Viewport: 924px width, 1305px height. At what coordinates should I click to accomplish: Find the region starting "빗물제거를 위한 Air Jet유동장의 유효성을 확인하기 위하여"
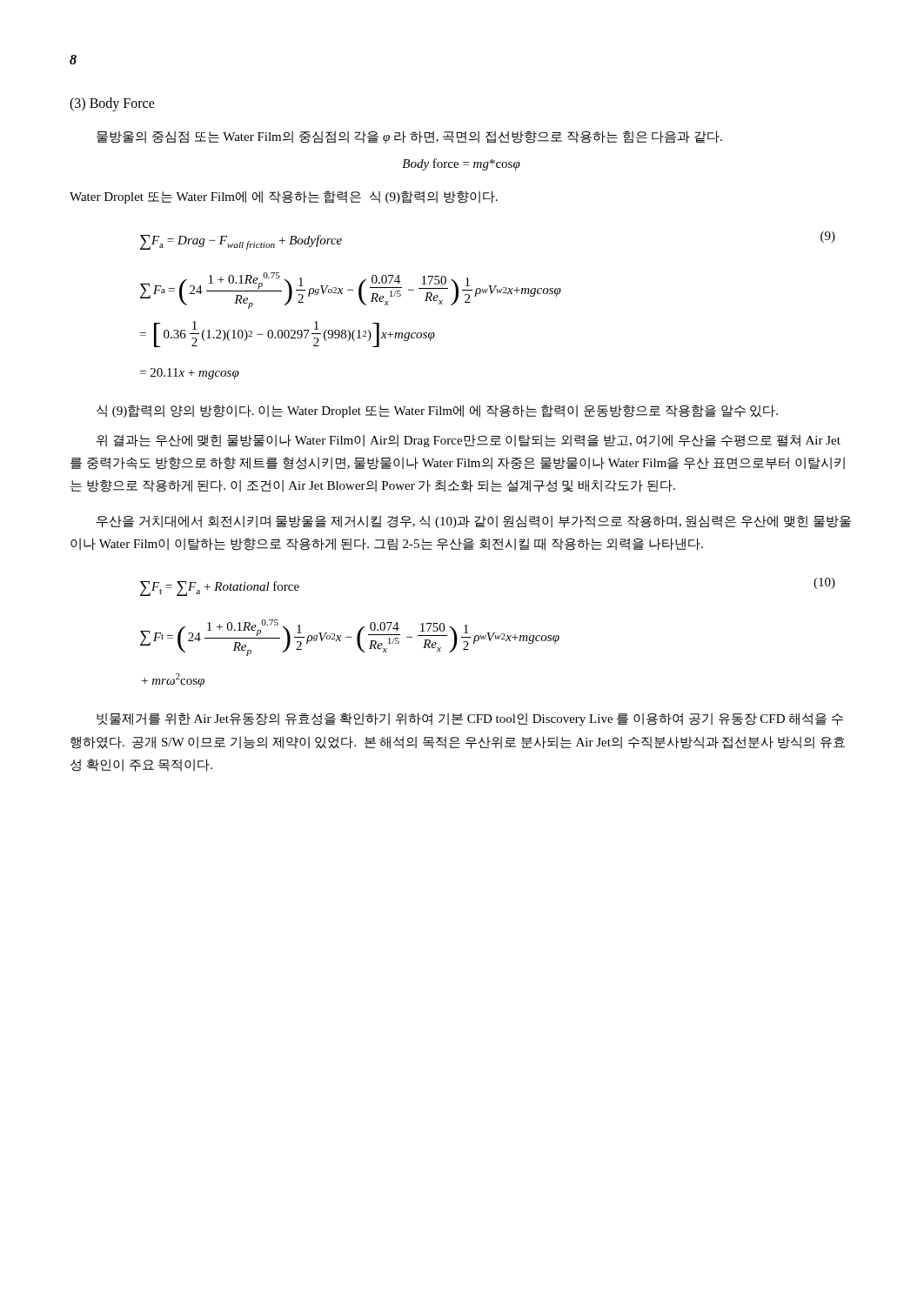coord(458,742)
